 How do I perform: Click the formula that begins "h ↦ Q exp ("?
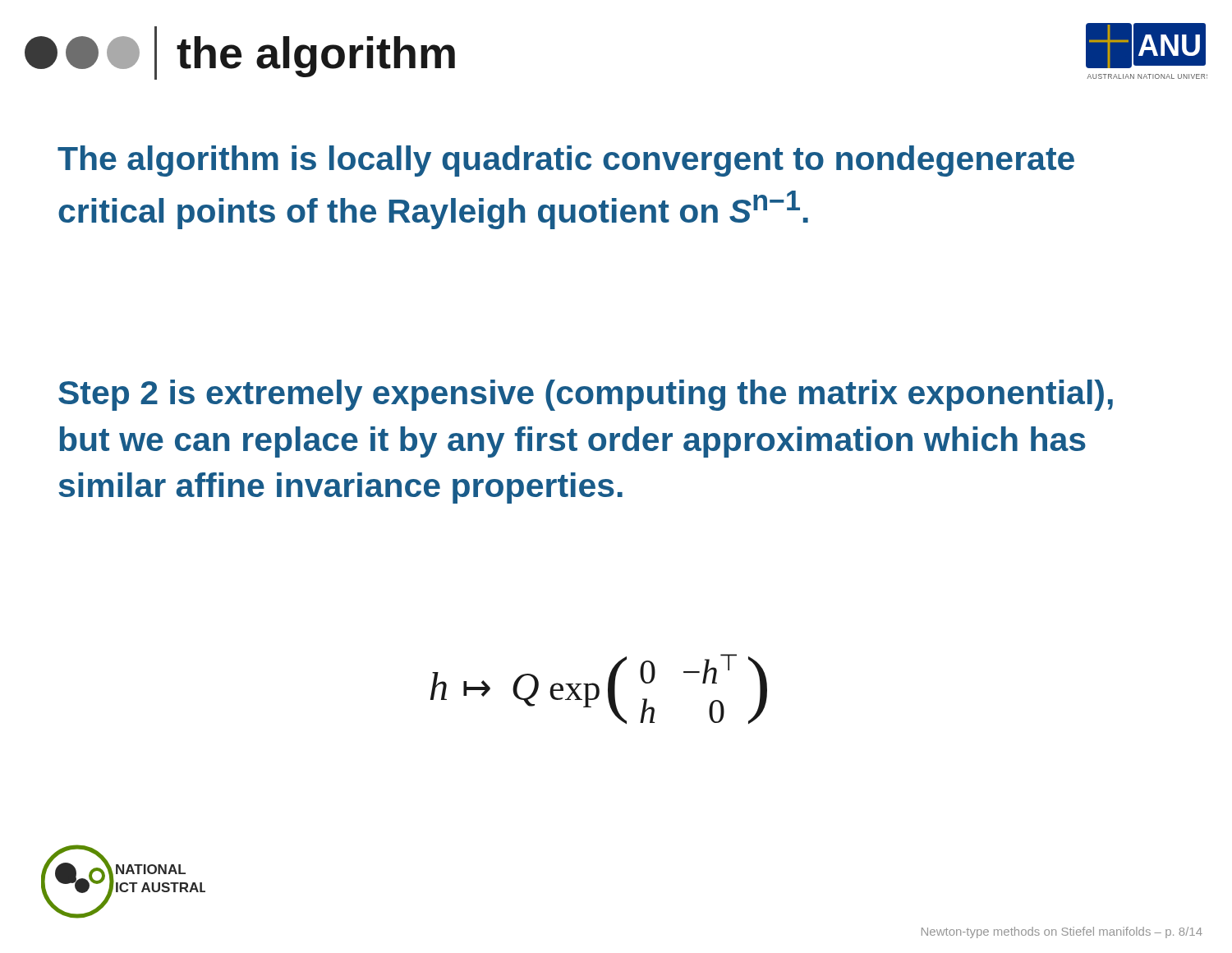tap(616, 694)
